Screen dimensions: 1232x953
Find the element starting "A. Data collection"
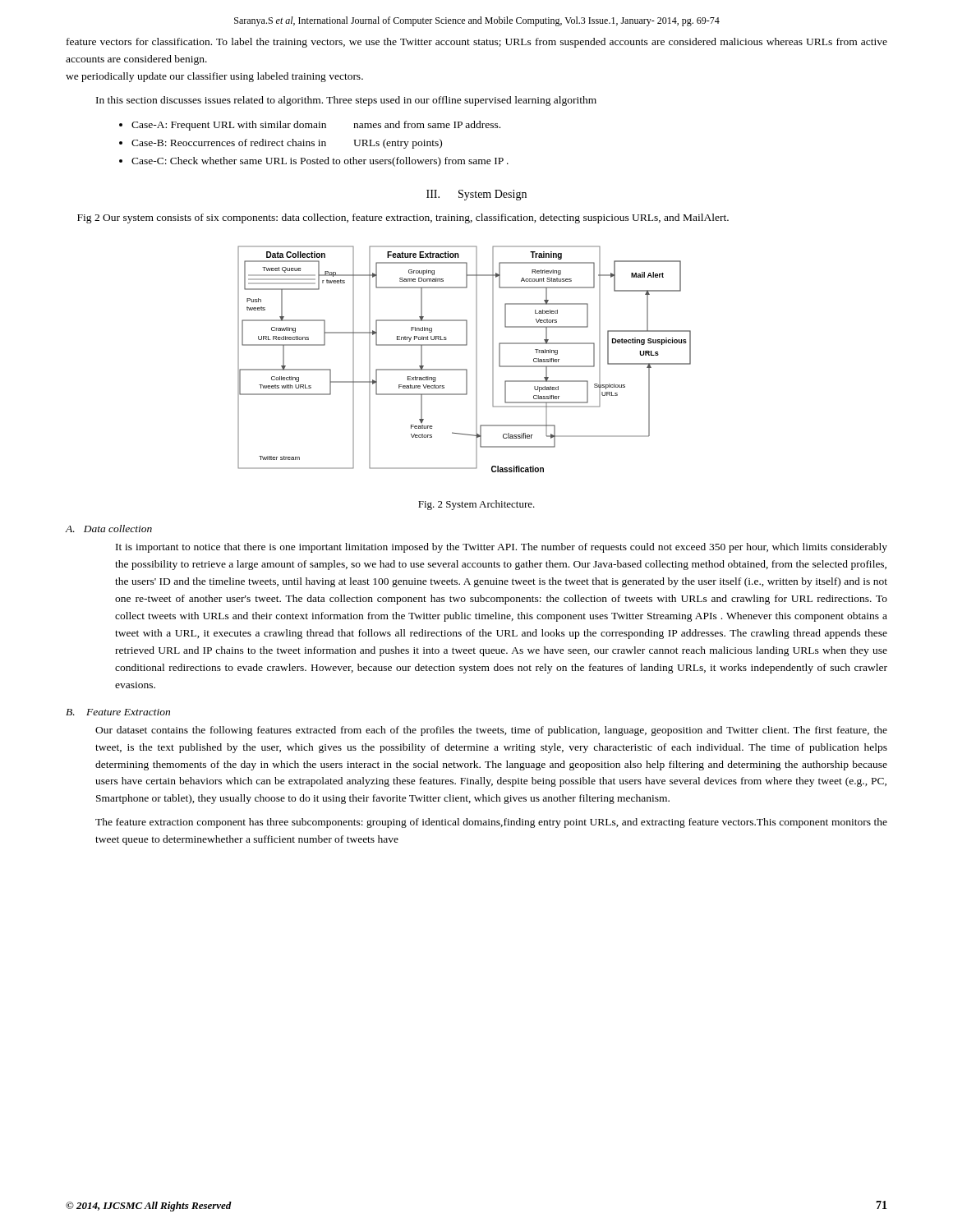click(109, 529)
